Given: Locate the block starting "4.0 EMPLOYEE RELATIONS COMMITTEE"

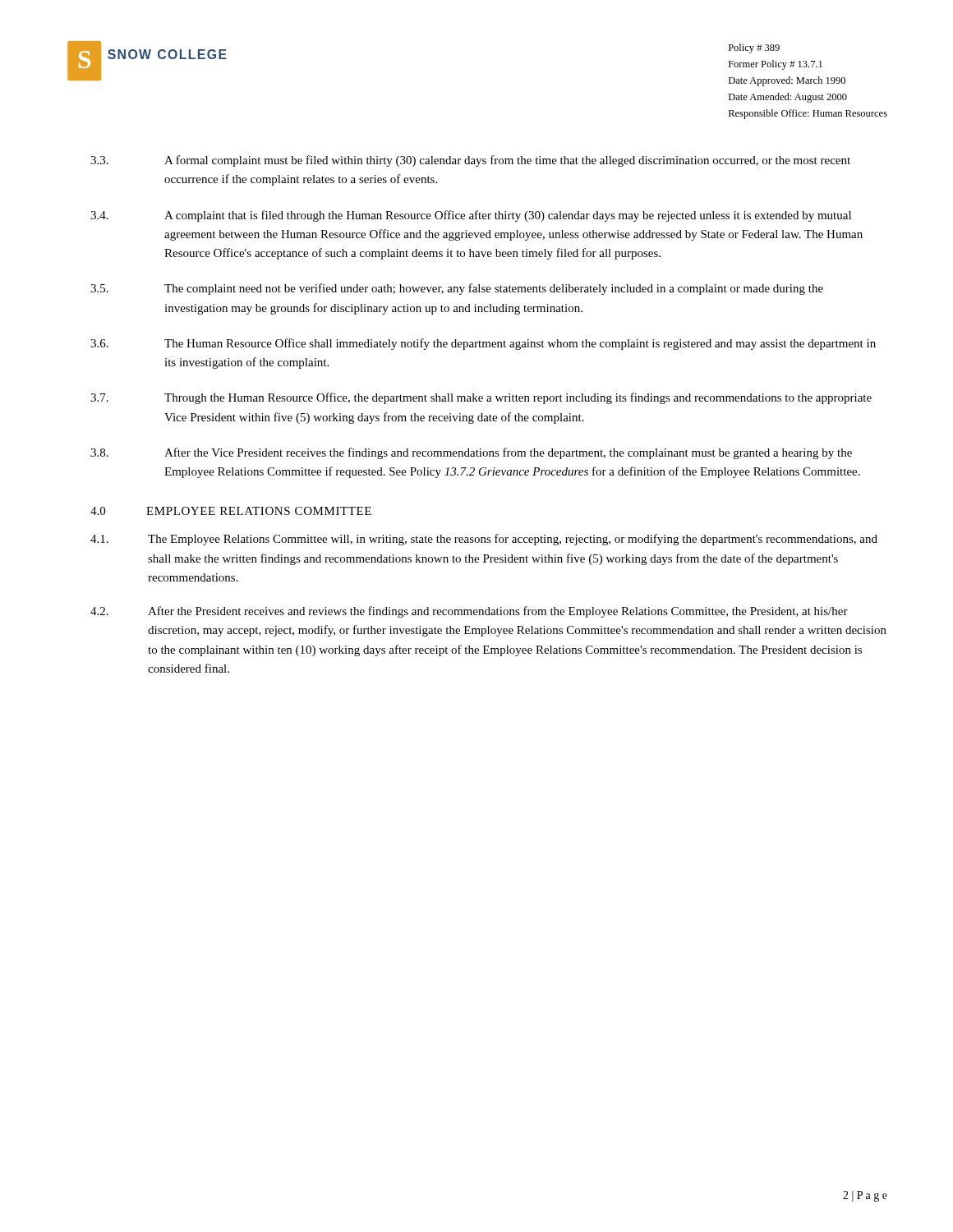Looking at the screenshot, I should tap(231, 511).
